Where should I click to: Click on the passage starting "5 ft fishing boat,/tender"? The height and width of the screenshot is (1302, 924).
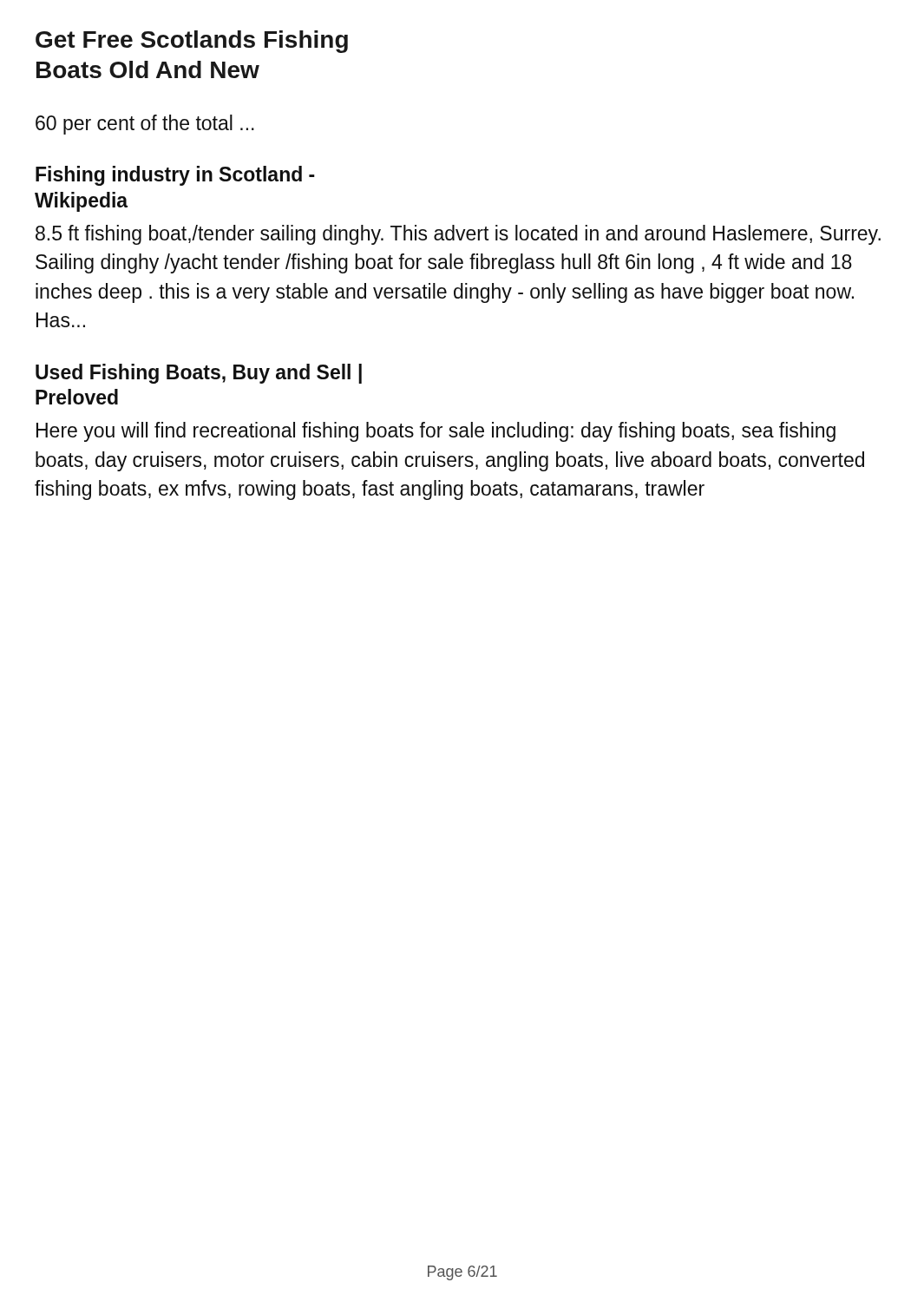pos(458,277)
